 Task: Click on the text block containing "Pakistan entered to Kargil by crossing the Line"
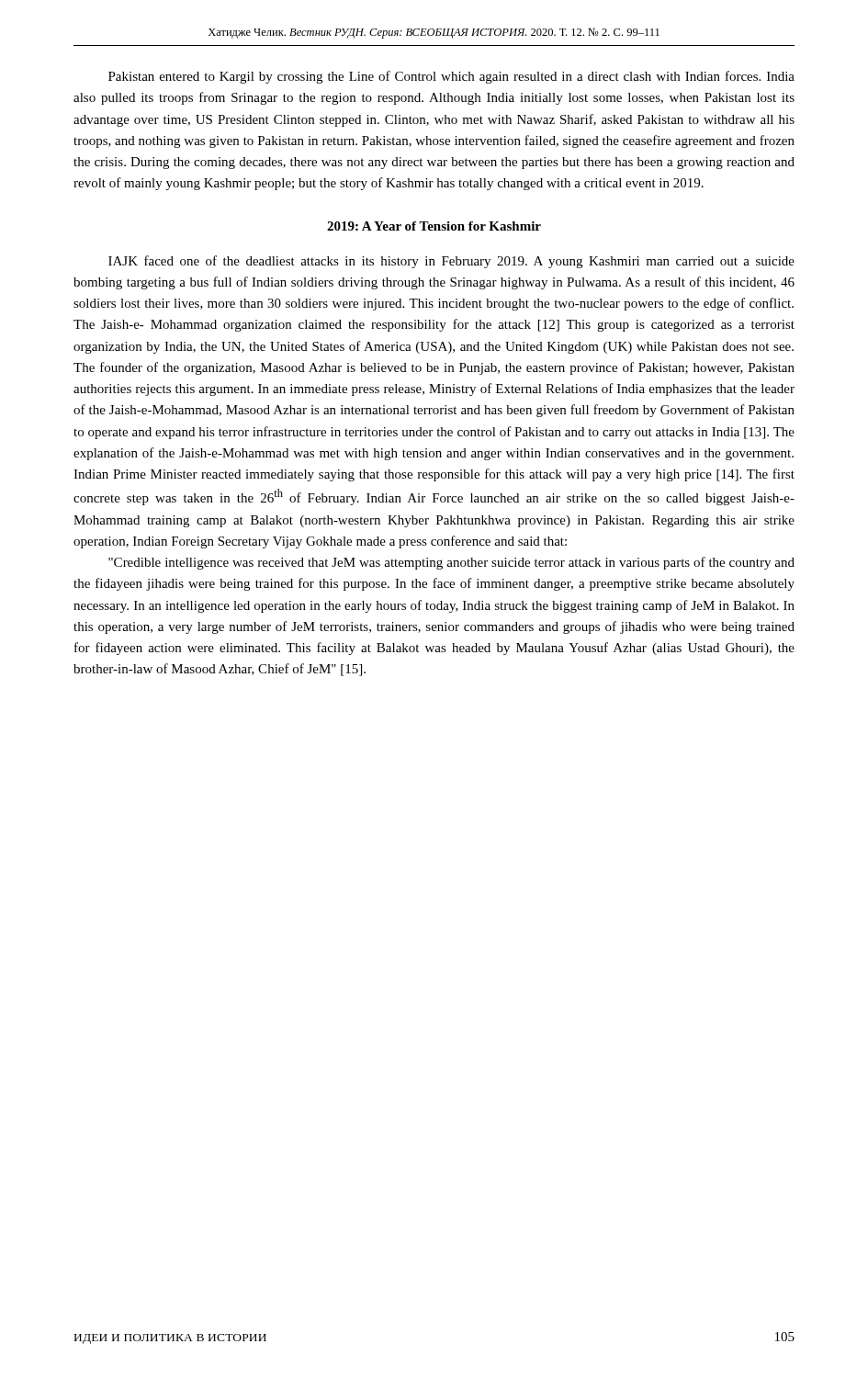point(434,130)
